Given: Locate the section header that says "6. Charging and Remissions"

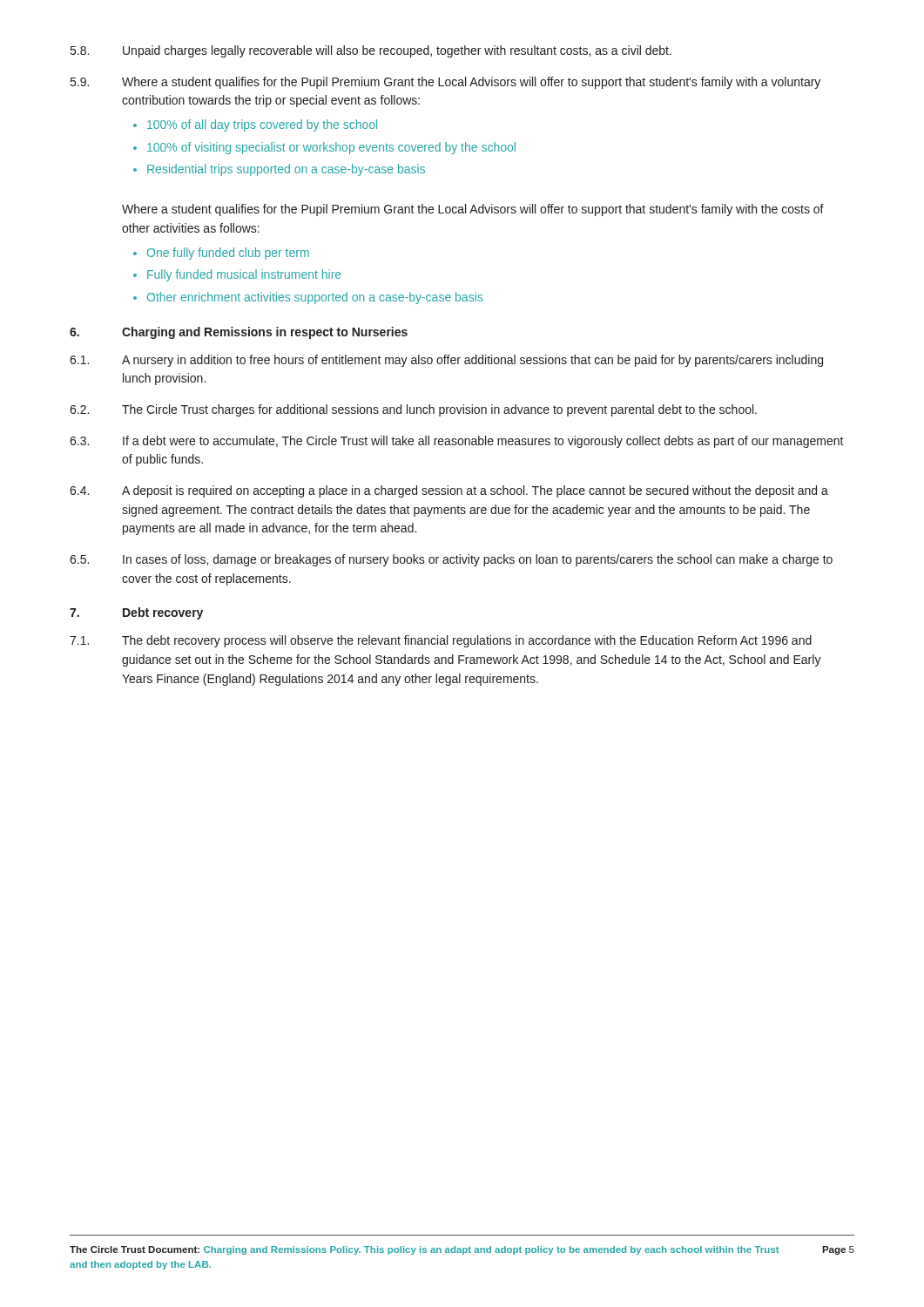Looking at the screenshot, I should [239, 333].
